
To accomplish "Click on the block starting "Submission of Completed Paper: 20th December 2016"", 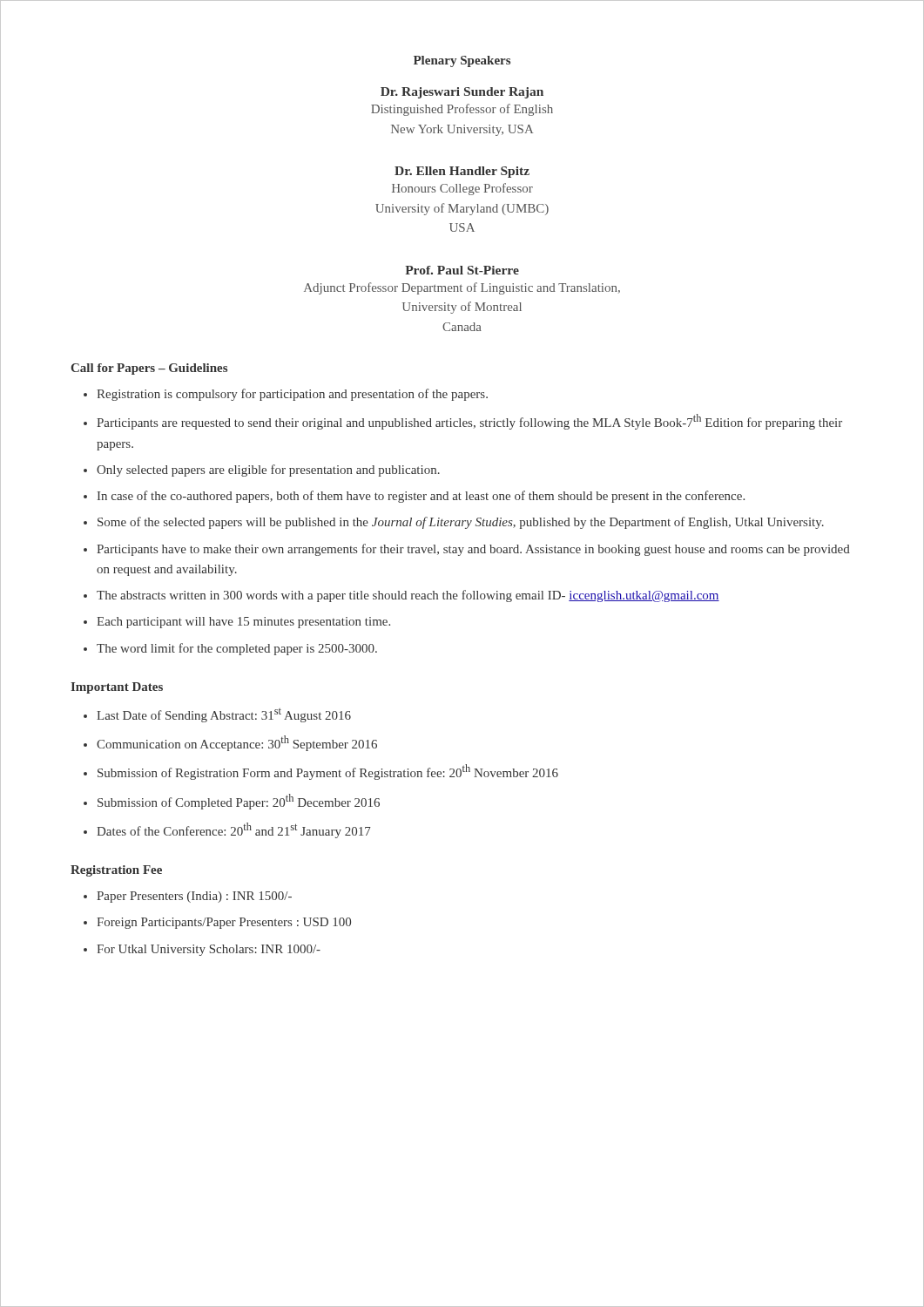I will (238, 800).
